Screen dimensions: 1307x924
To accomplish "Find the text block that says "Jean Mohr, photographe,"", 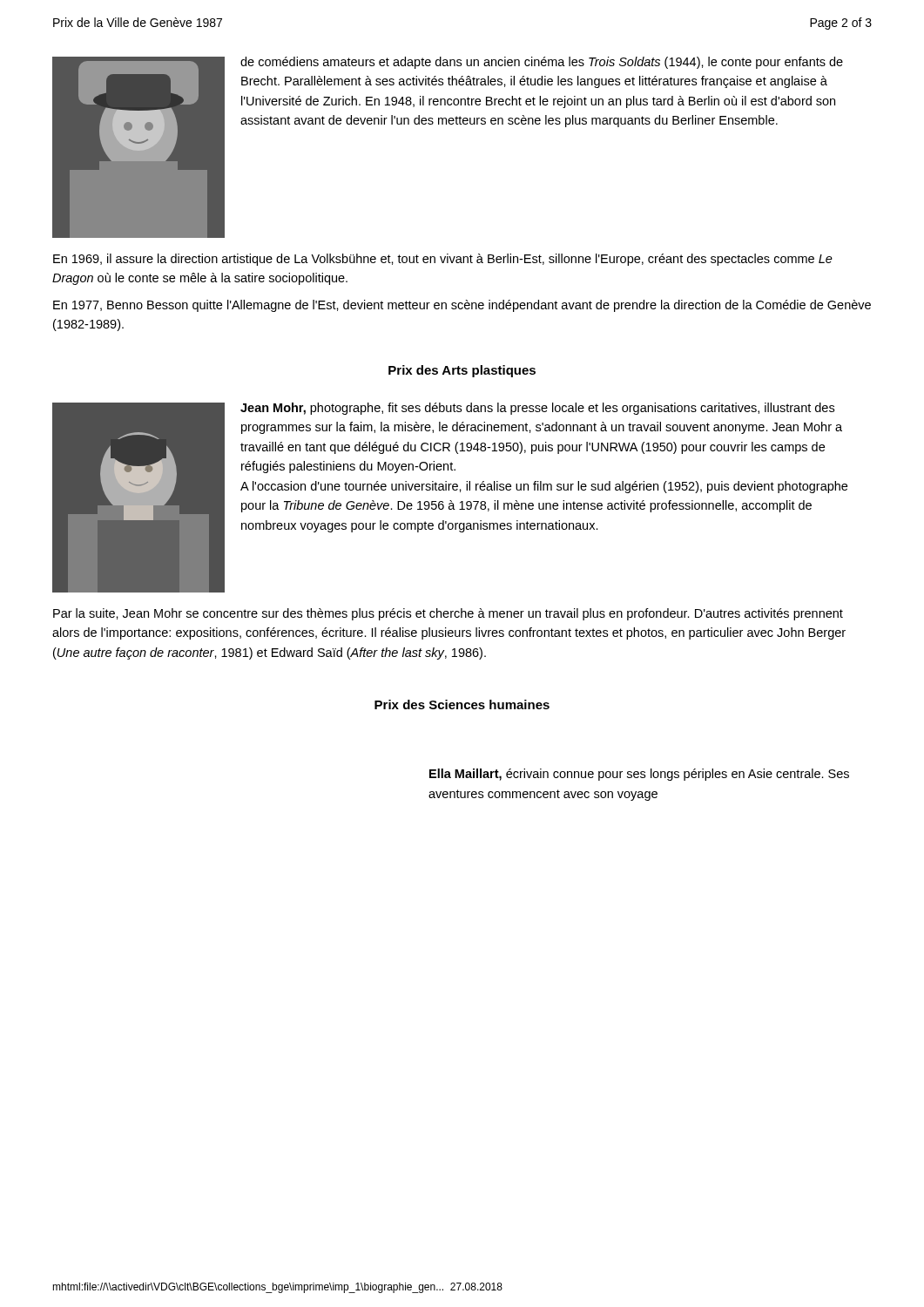I will click(537, 409).
